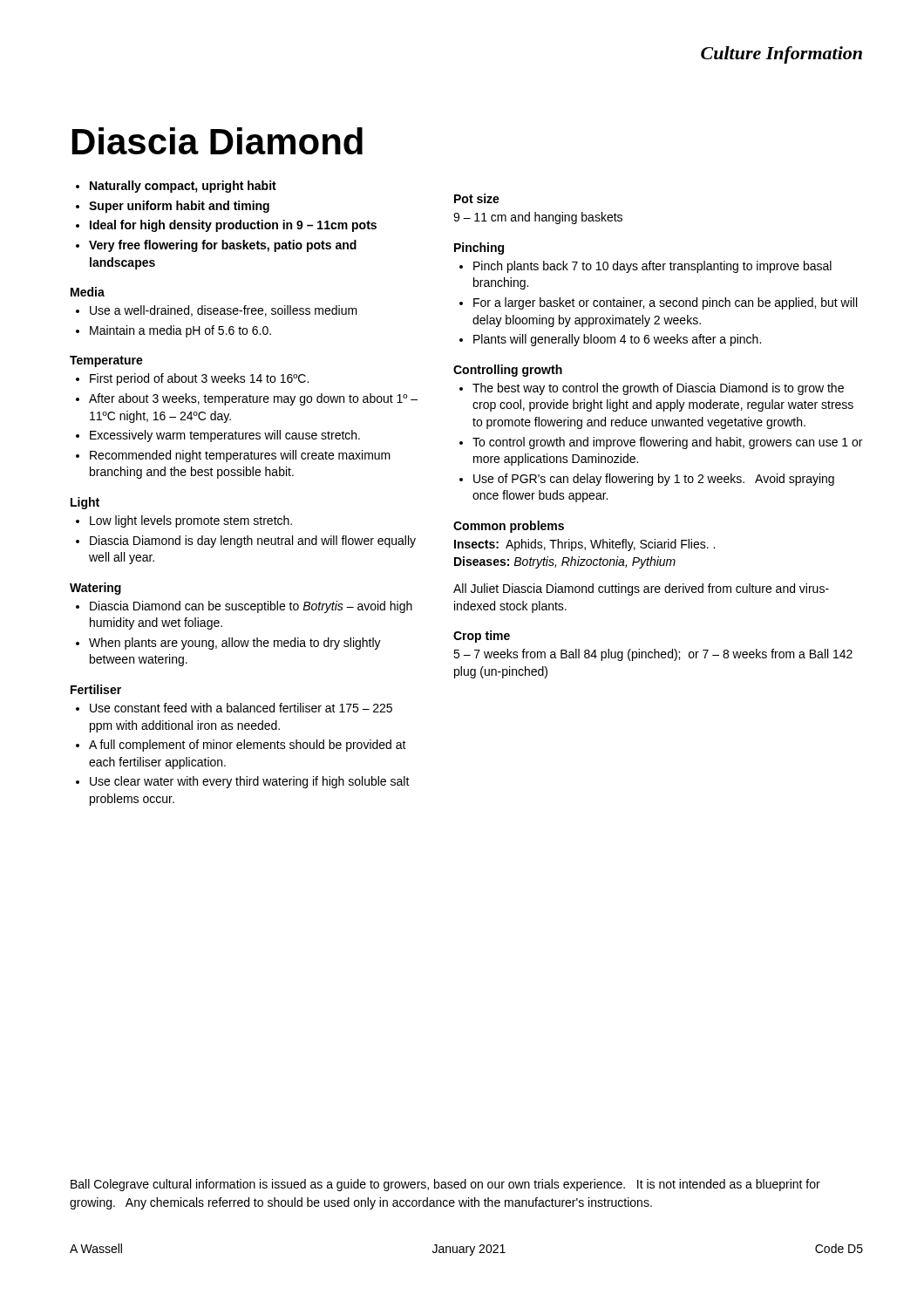
Task: Find the list item with the text "Use of PGR's can delay flowering by"
Action: (654, 487)
